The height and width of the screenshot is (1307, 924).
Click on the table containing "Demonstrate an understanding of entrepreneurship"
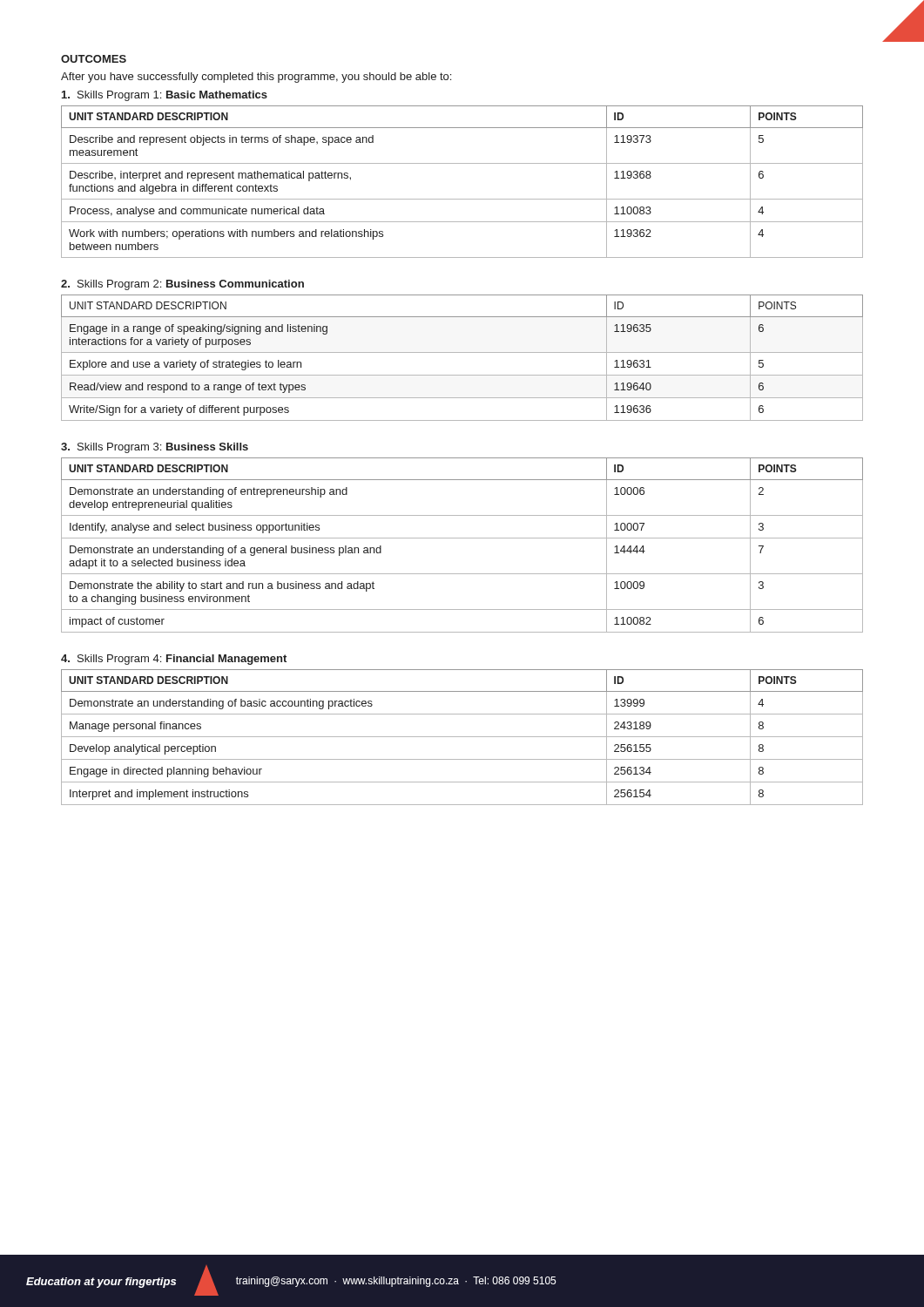tap(462, 545)
